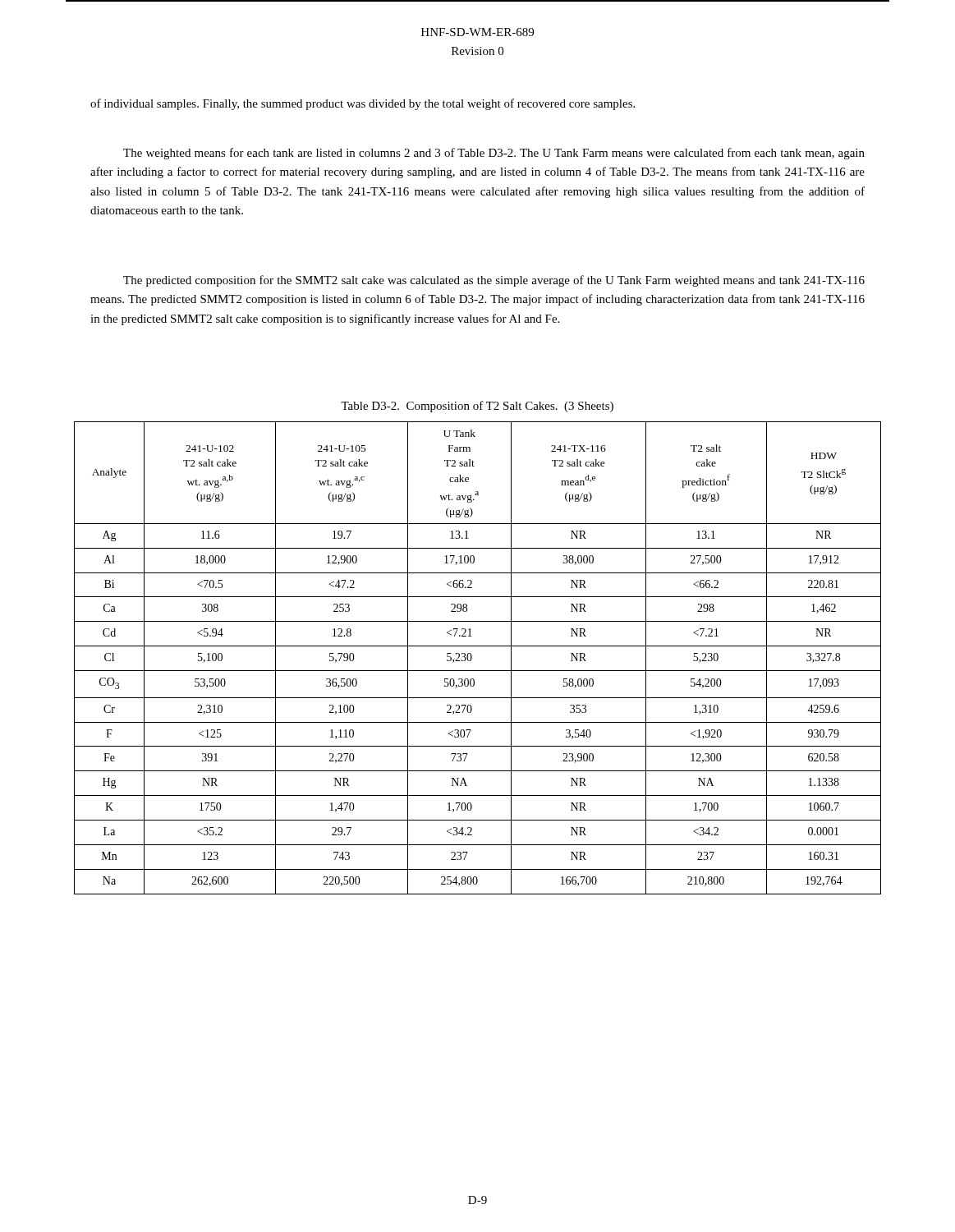Navigate to the region starting "Table D3-2. Composition of T2 Salt Cakes."
This screenshot has width=955, height=1232.
pyautogui.click(x=478, y=406)
